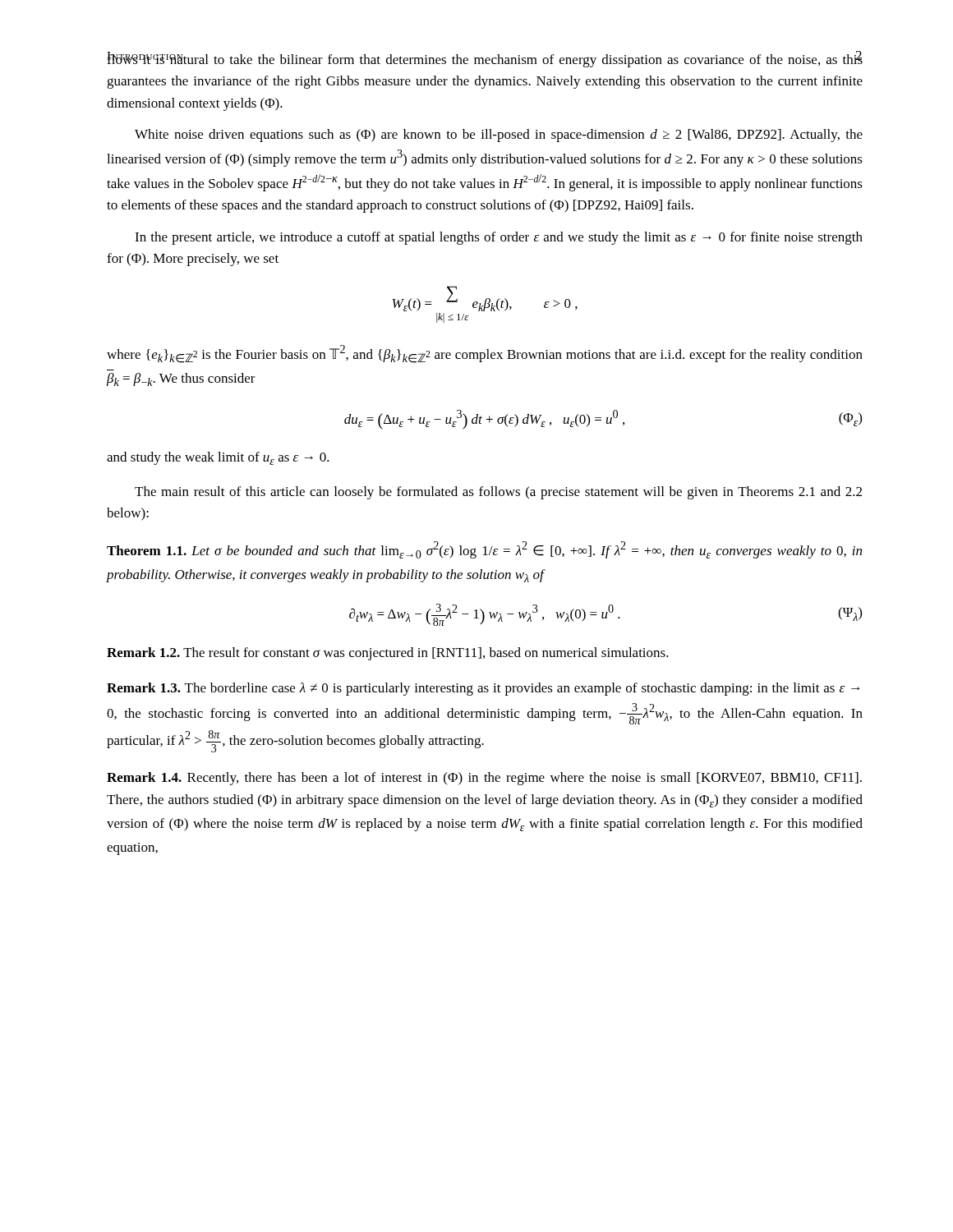Locate the block of text that opens with "White noise driven equations such as (Φ) are"

click(x=485, y=170)
